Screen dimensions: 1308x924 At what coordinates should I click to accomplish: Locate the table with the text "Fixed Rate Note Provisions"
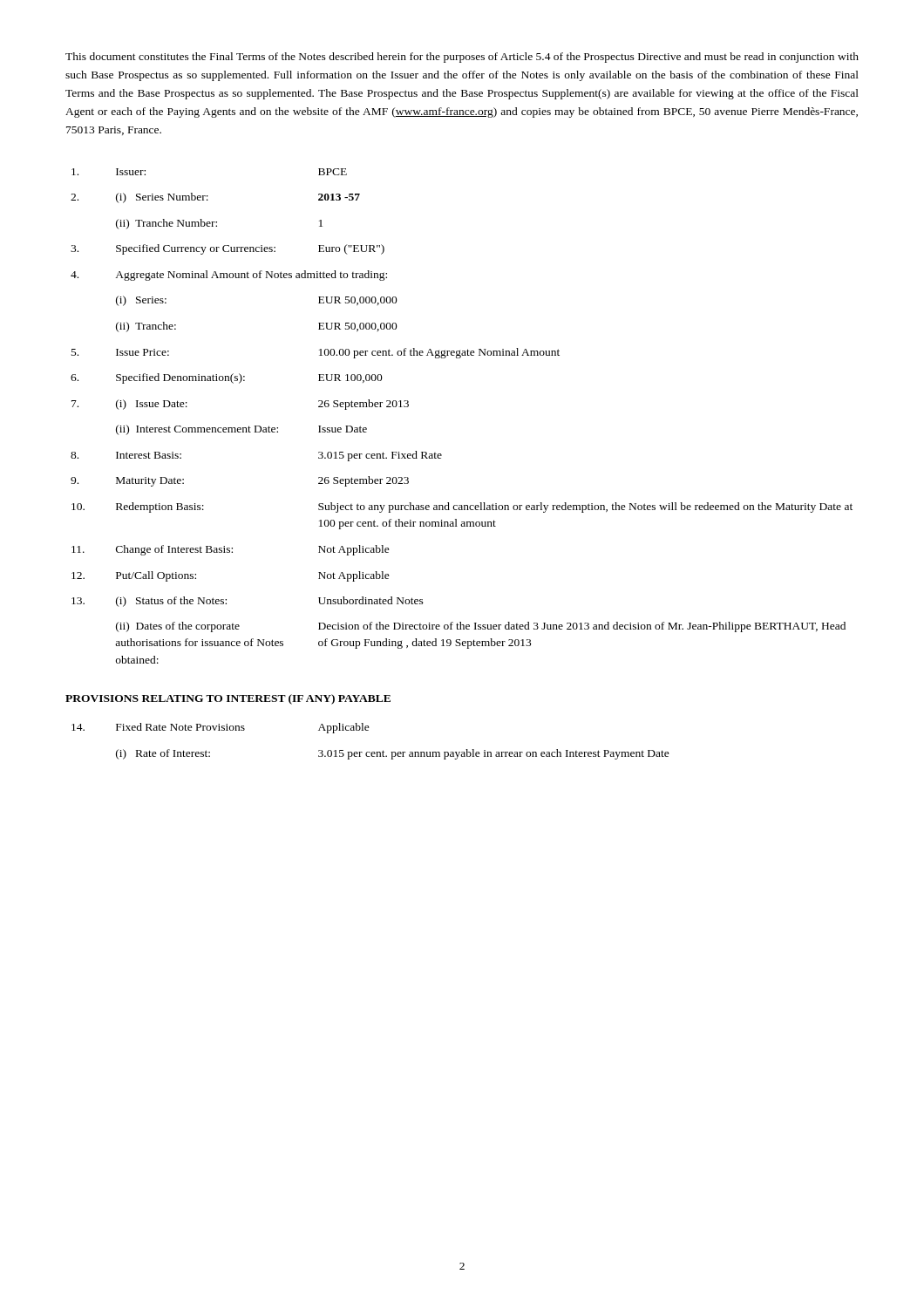pyautogui.click(x=462, y=740)
